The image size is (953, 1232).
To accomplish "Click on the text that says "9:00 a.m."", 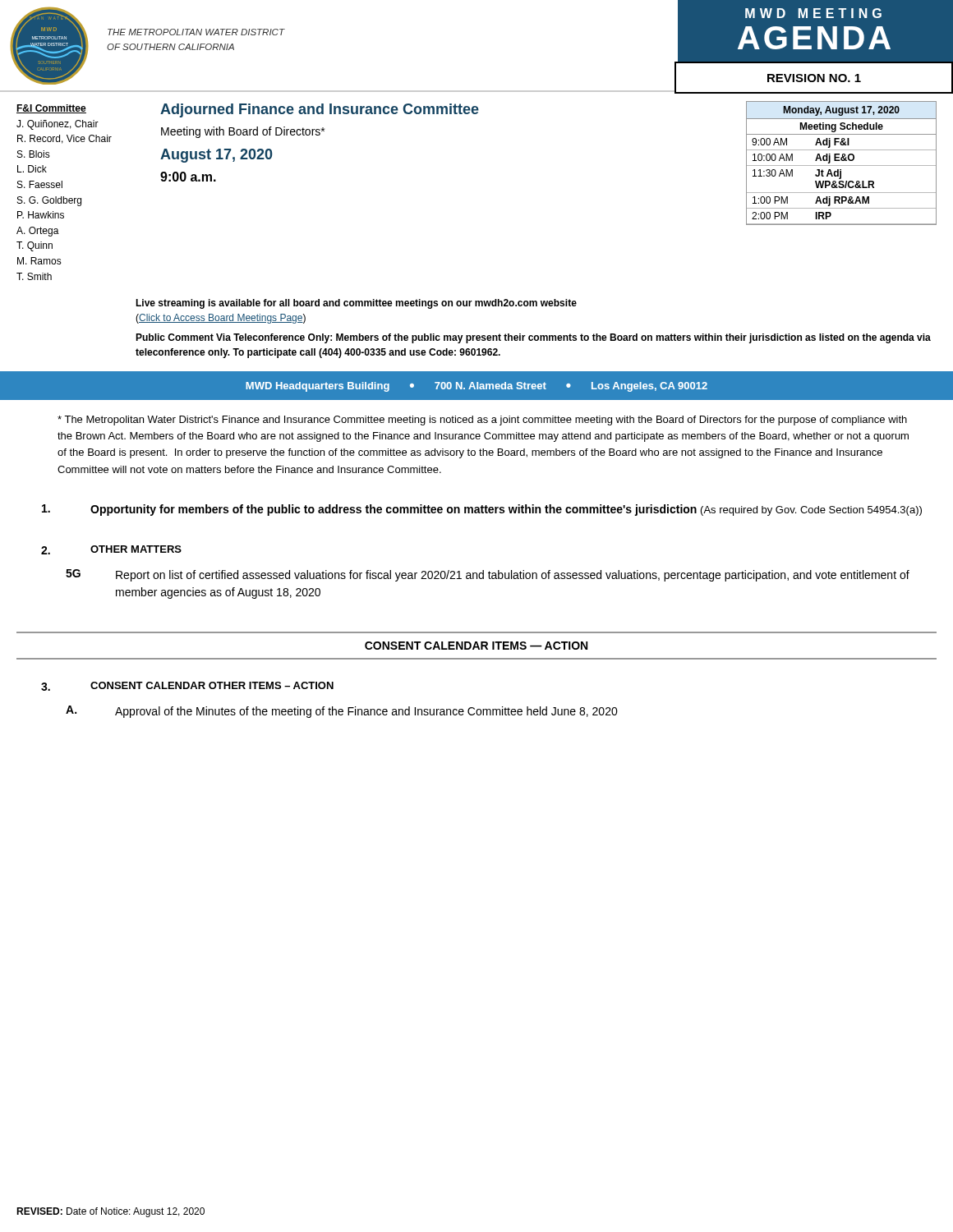I will (x=188, y=177).
